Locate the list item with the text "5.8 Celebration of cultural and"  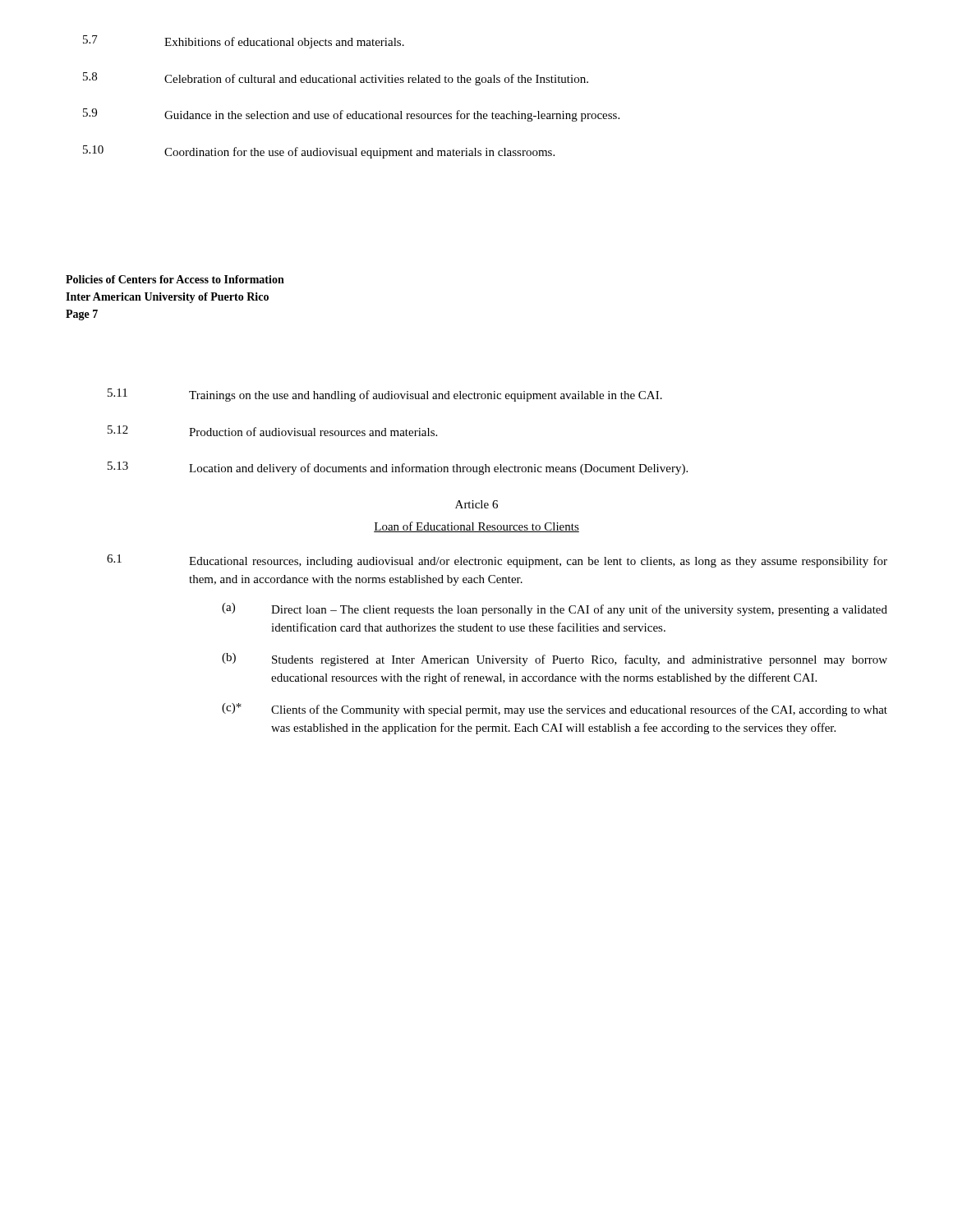point(476,79)
